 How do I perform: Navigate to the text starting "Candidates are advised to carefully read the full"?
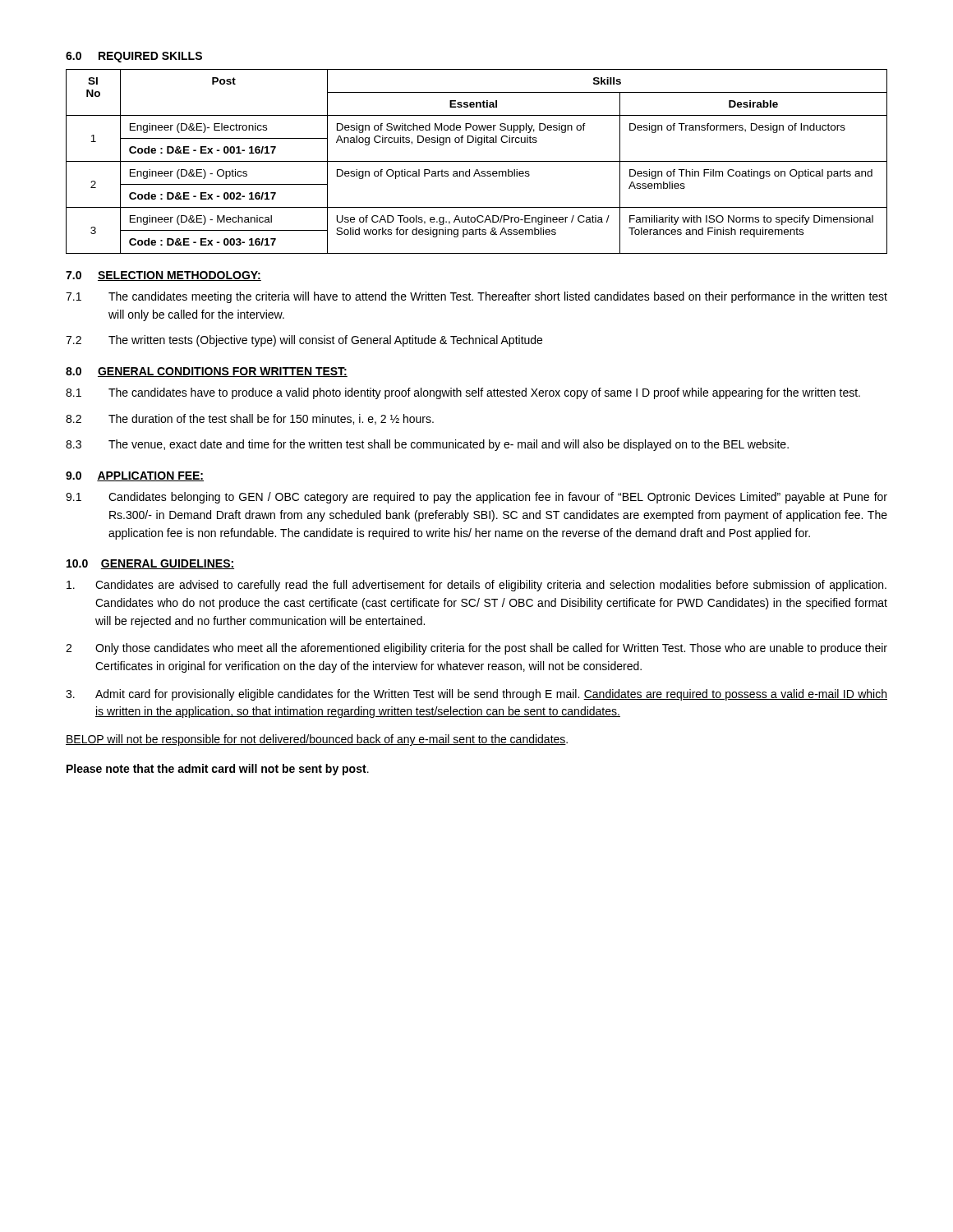click(x=476, y=603)
